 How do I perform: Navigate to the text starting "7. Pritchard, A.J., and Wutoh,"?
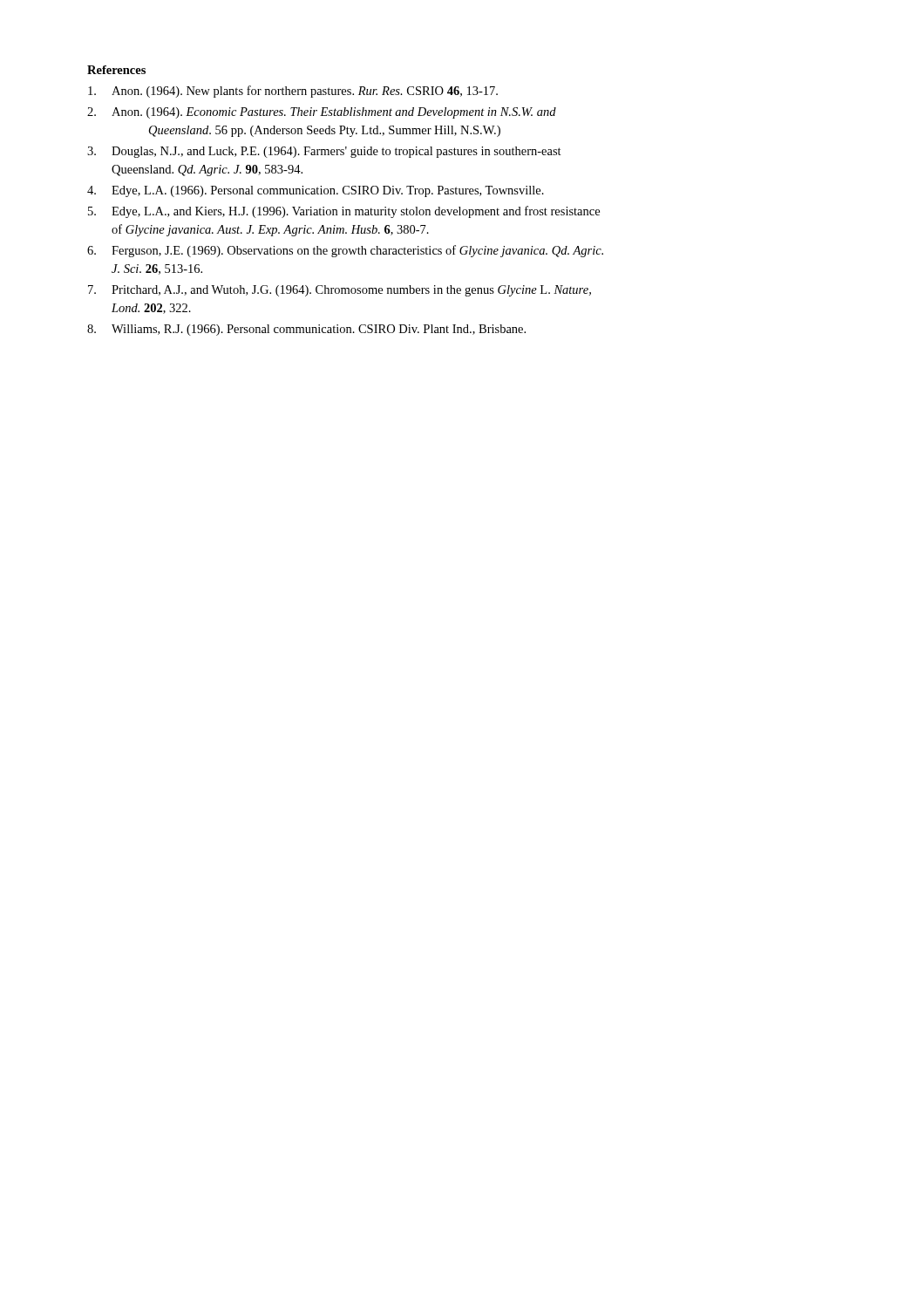point(462,299)
